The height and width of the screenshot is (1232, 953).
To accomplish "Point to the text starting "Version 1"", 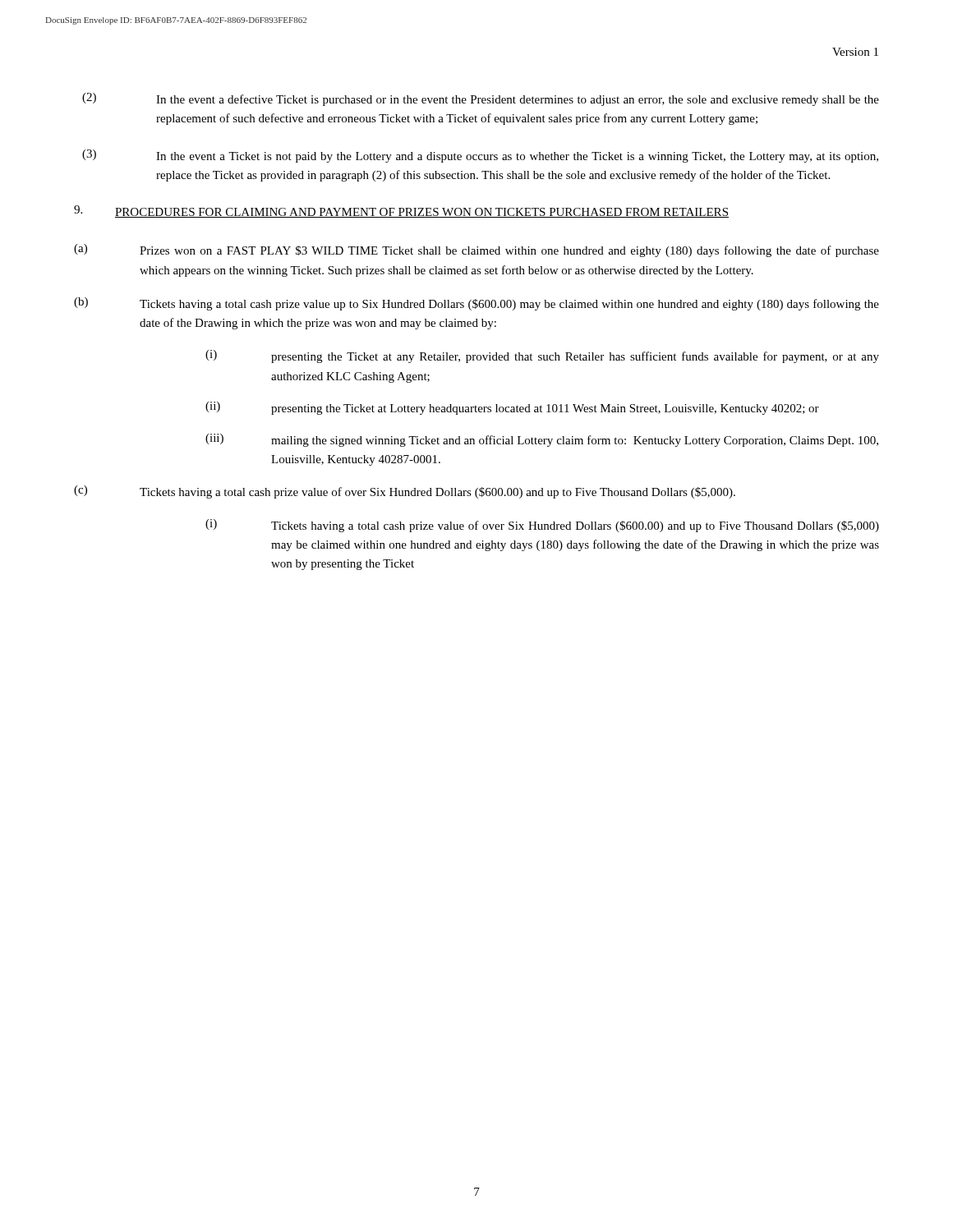I will (856, 52).
